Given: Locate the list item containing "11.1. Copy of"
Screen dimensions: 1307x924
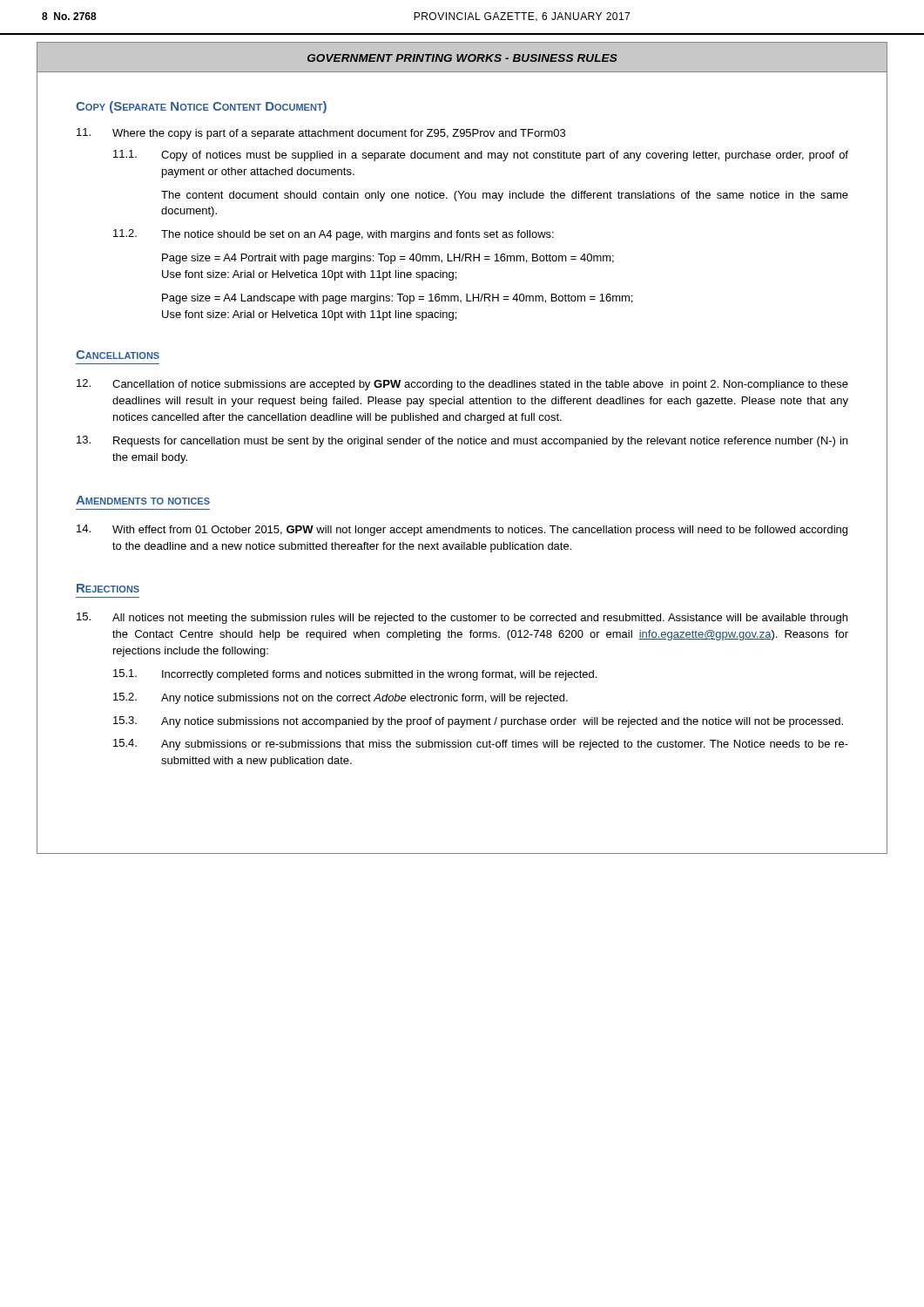Looking at the screenshot, I should [480, 164].
